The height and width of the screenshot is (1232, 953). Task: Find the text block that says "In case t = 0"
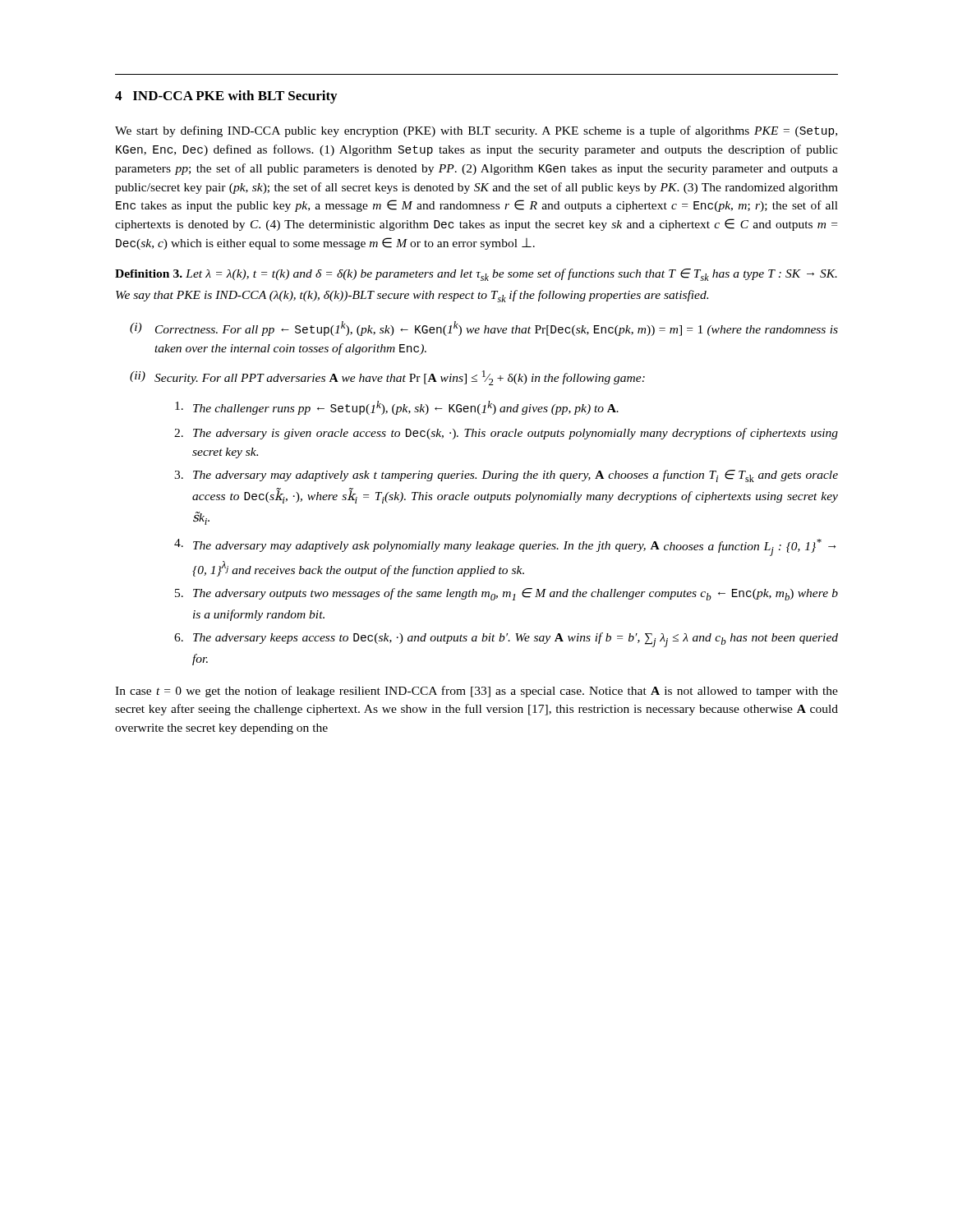tap(476, 709)
